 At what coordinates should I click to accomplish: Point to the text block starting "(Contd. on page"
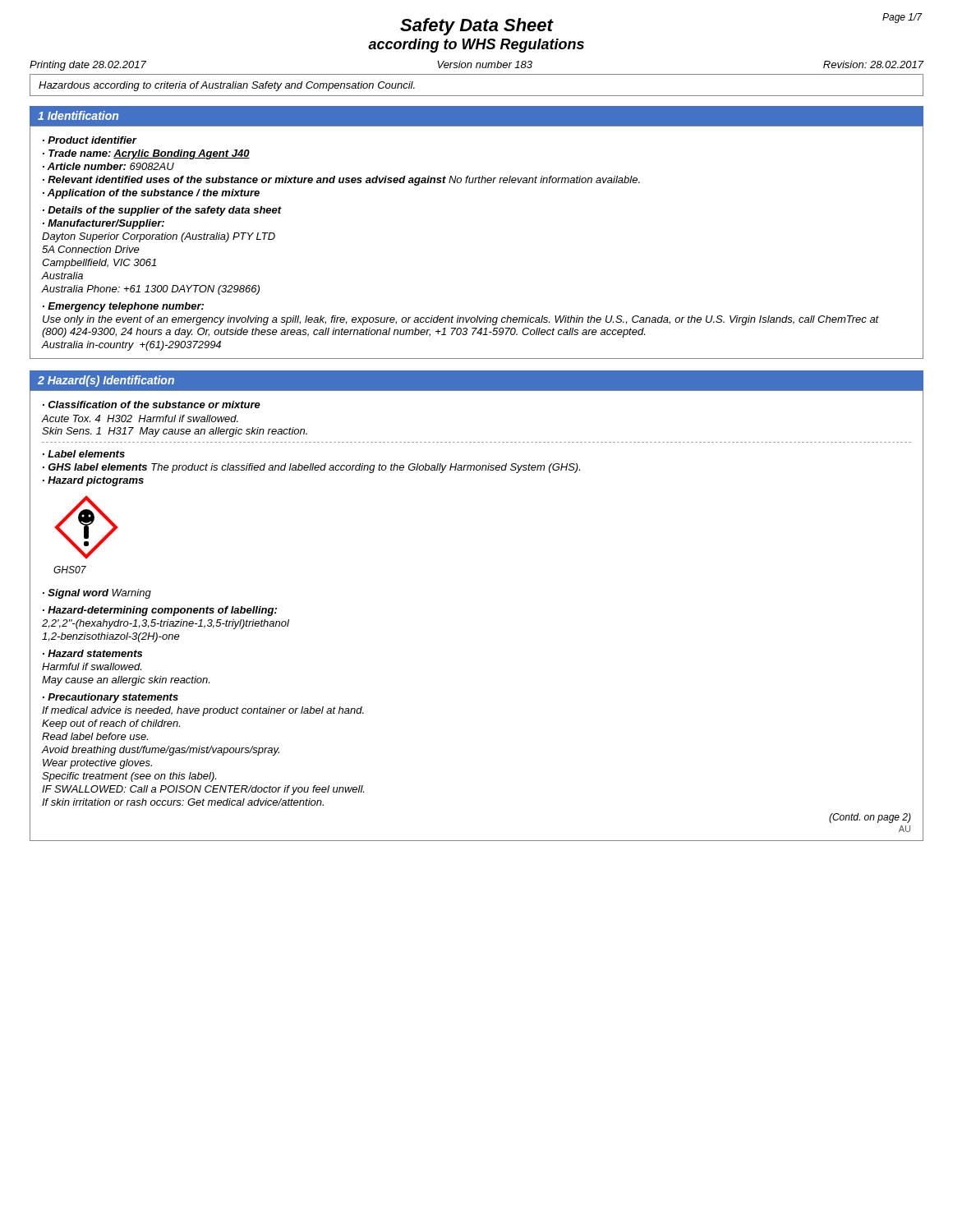(x=870, y=818)
